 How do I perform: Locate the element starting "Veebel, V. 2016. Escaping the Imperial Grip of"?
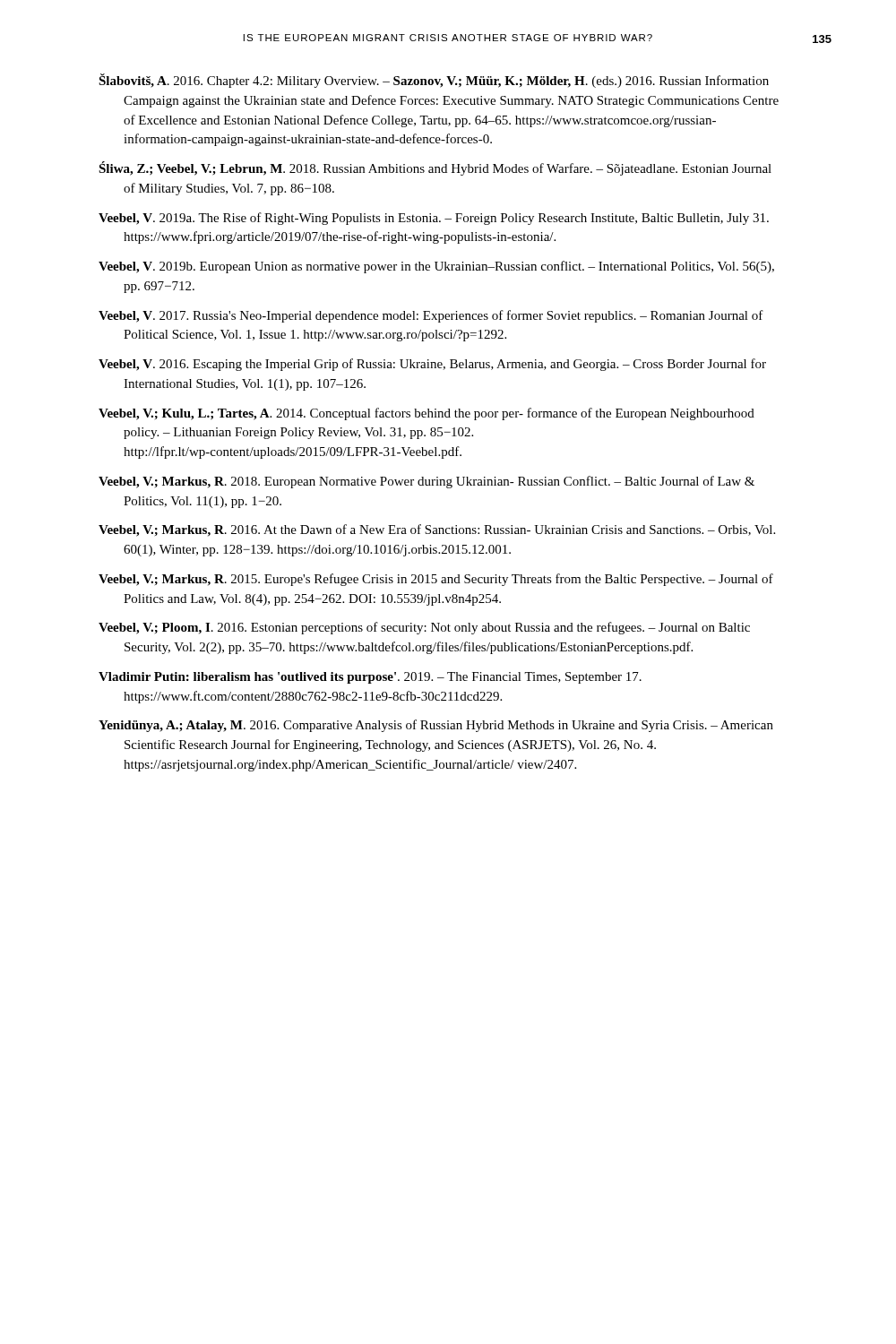tap(432, 373)
